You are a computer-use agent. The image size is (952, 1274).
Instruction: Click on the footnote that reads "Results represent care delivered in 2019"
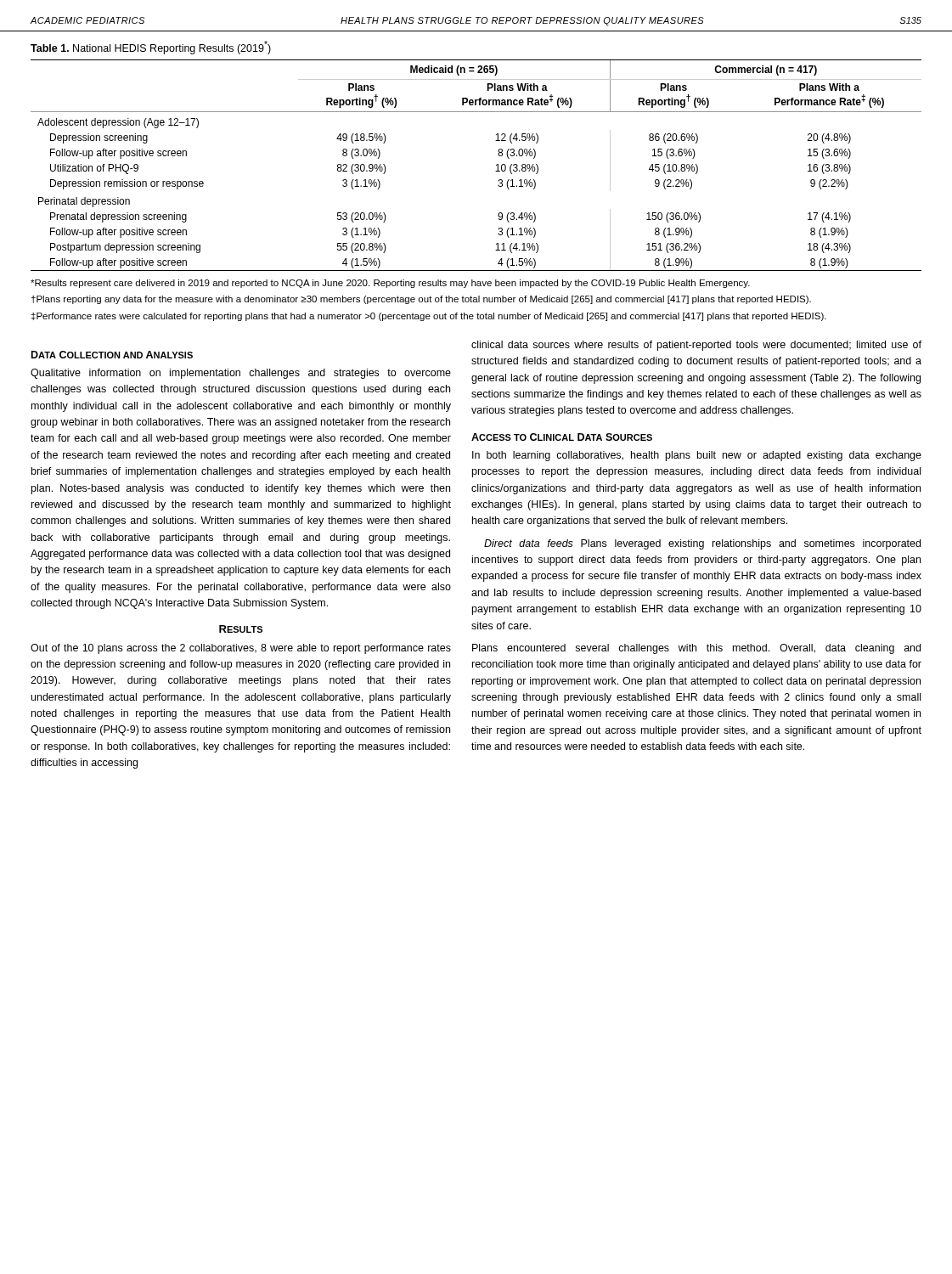tap(476, 300)
